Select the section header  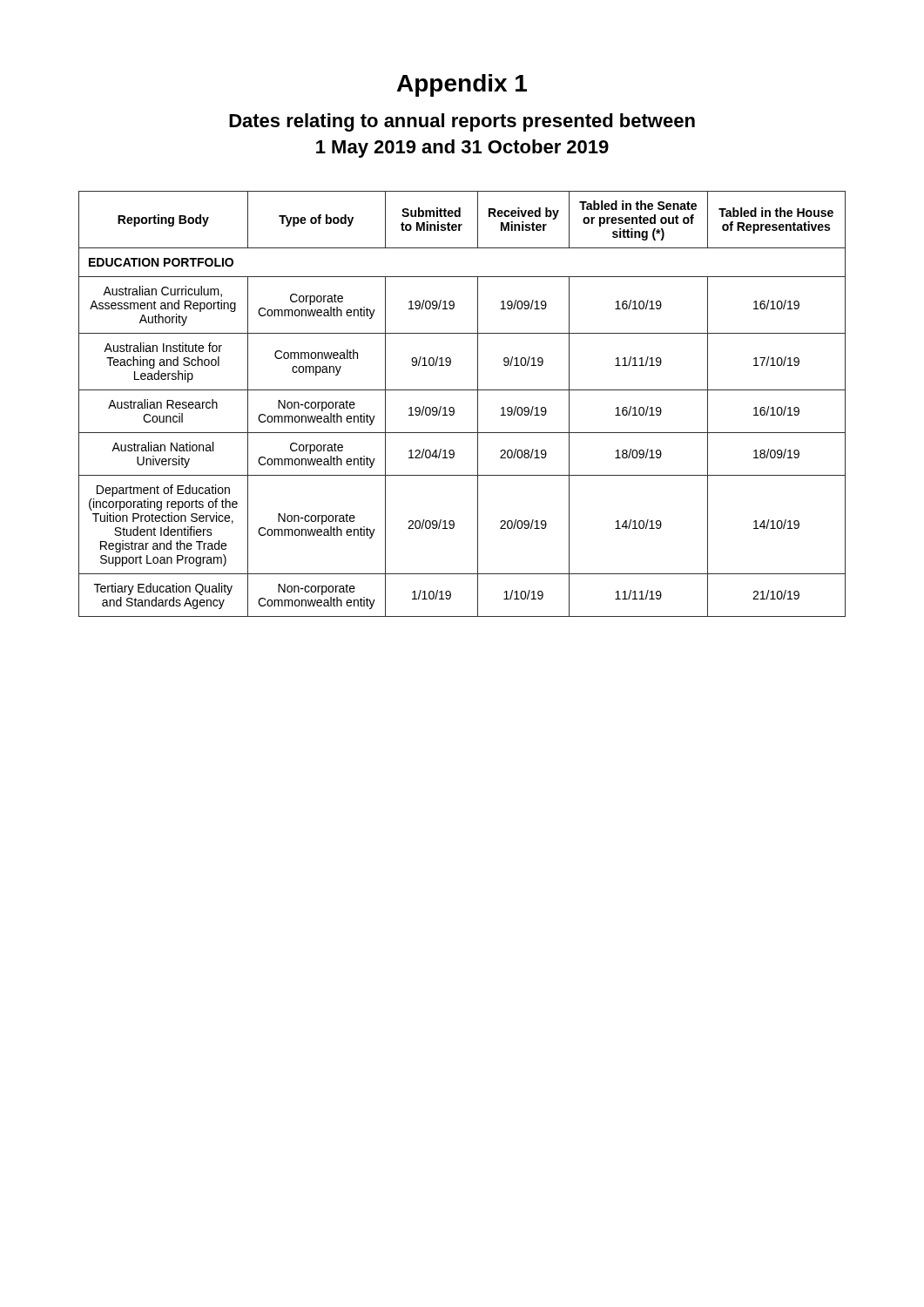462,134
